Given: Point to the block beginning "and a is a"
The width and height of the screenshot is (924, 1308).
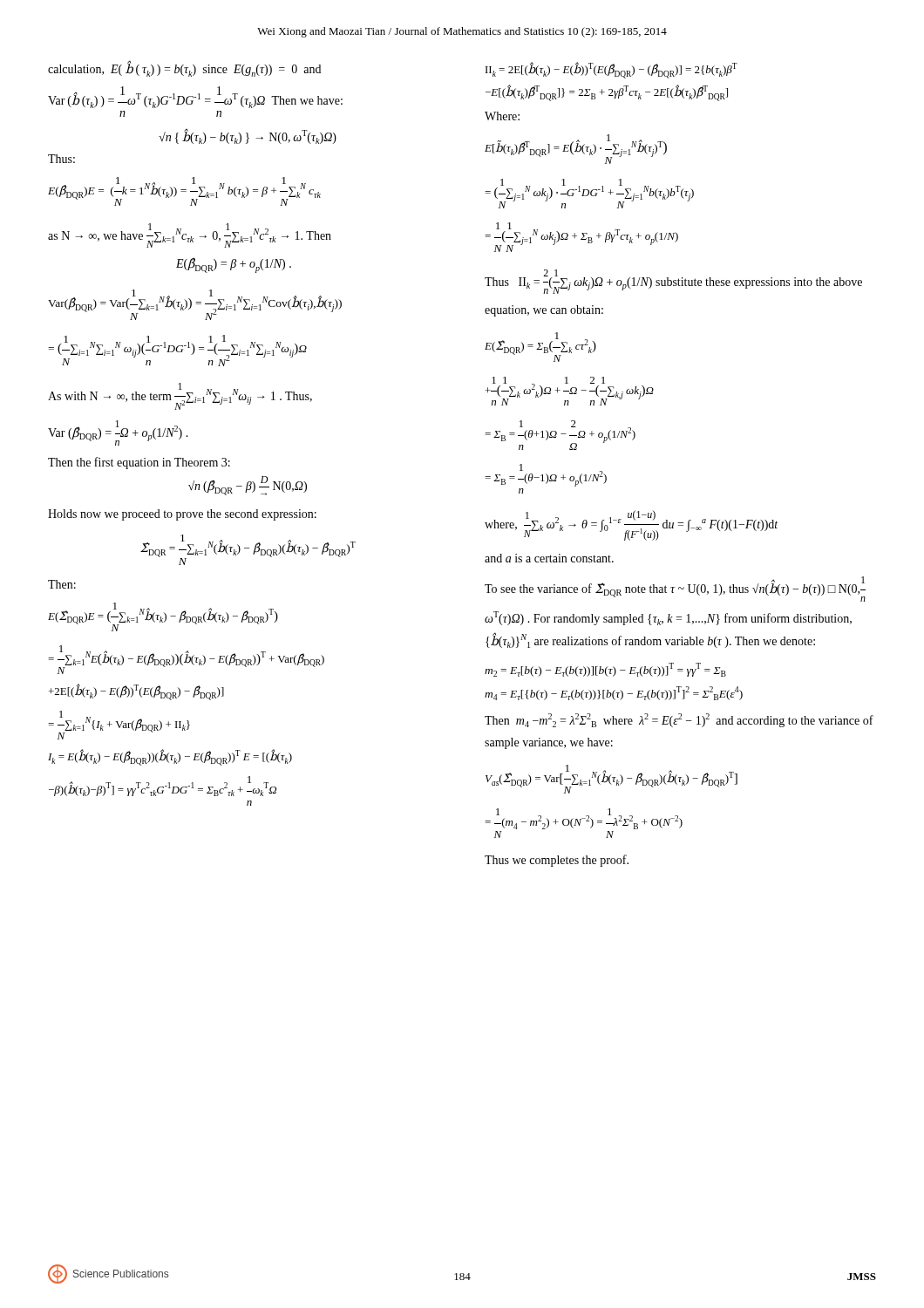Looking at the screenshot, I should pyautogui.click(x=549, y=559).
